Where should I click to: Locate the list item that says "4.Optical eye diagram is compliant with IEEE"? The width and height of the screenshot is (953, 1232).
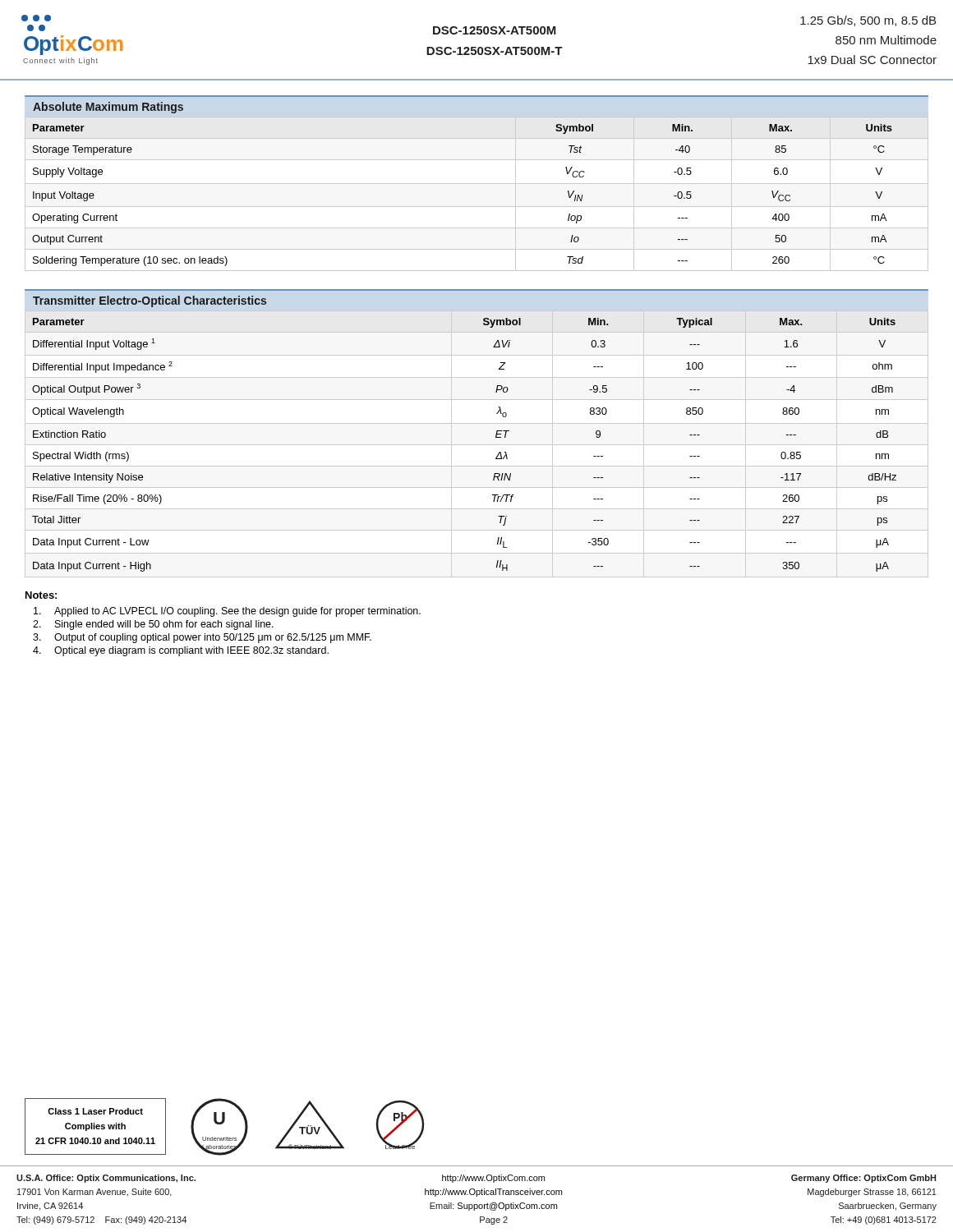click(x=181, y=650)
